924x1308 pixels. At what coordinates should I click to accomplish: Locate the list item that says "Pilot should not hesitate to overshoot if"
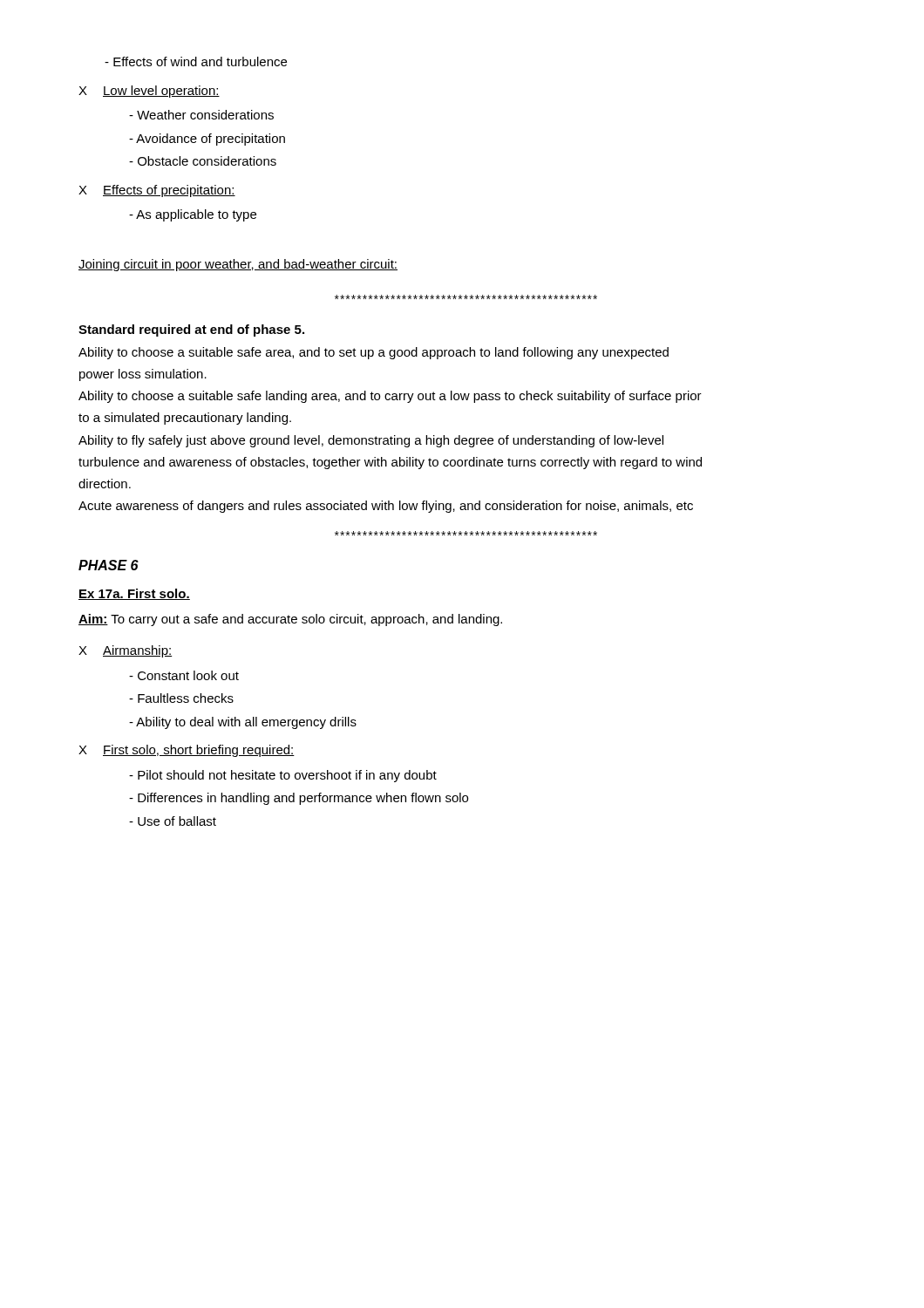tap(283, 774)
